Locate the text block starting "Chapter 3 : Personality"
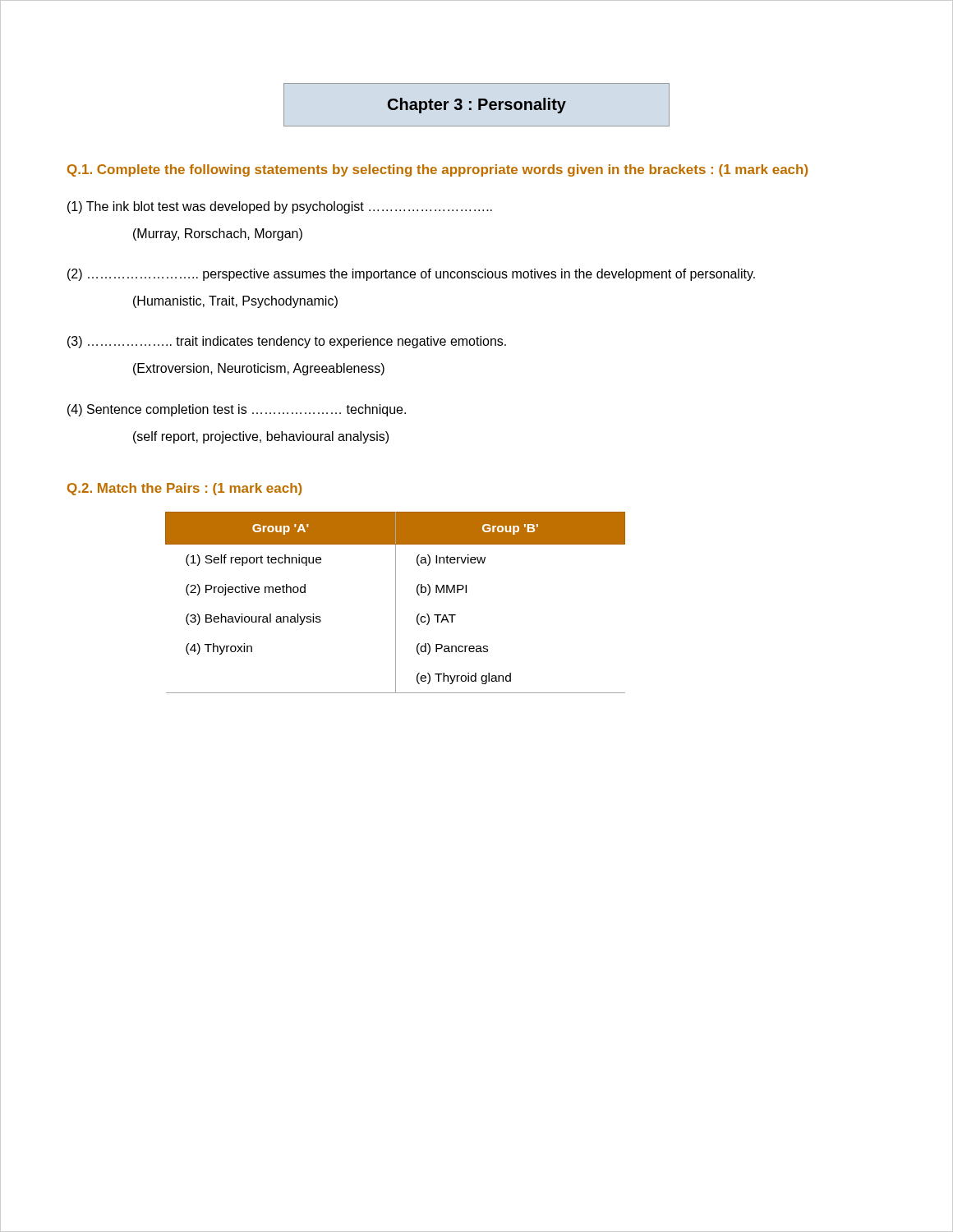The height and width of the screenshot is (1232, 953). coord(476,104)
